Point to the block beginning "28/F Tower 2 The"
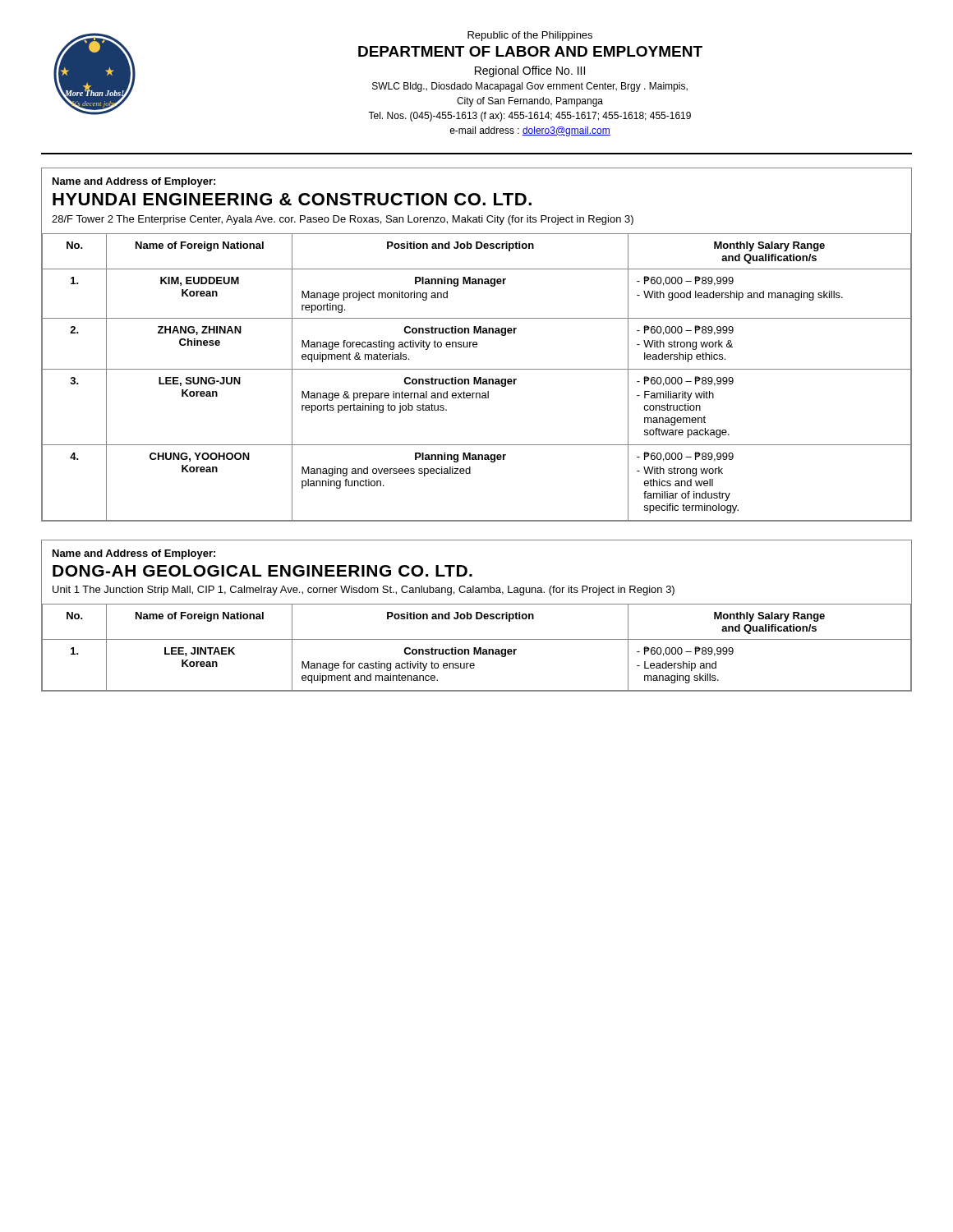This screenshot has height=1232, width=953. [x=476, y=219]
